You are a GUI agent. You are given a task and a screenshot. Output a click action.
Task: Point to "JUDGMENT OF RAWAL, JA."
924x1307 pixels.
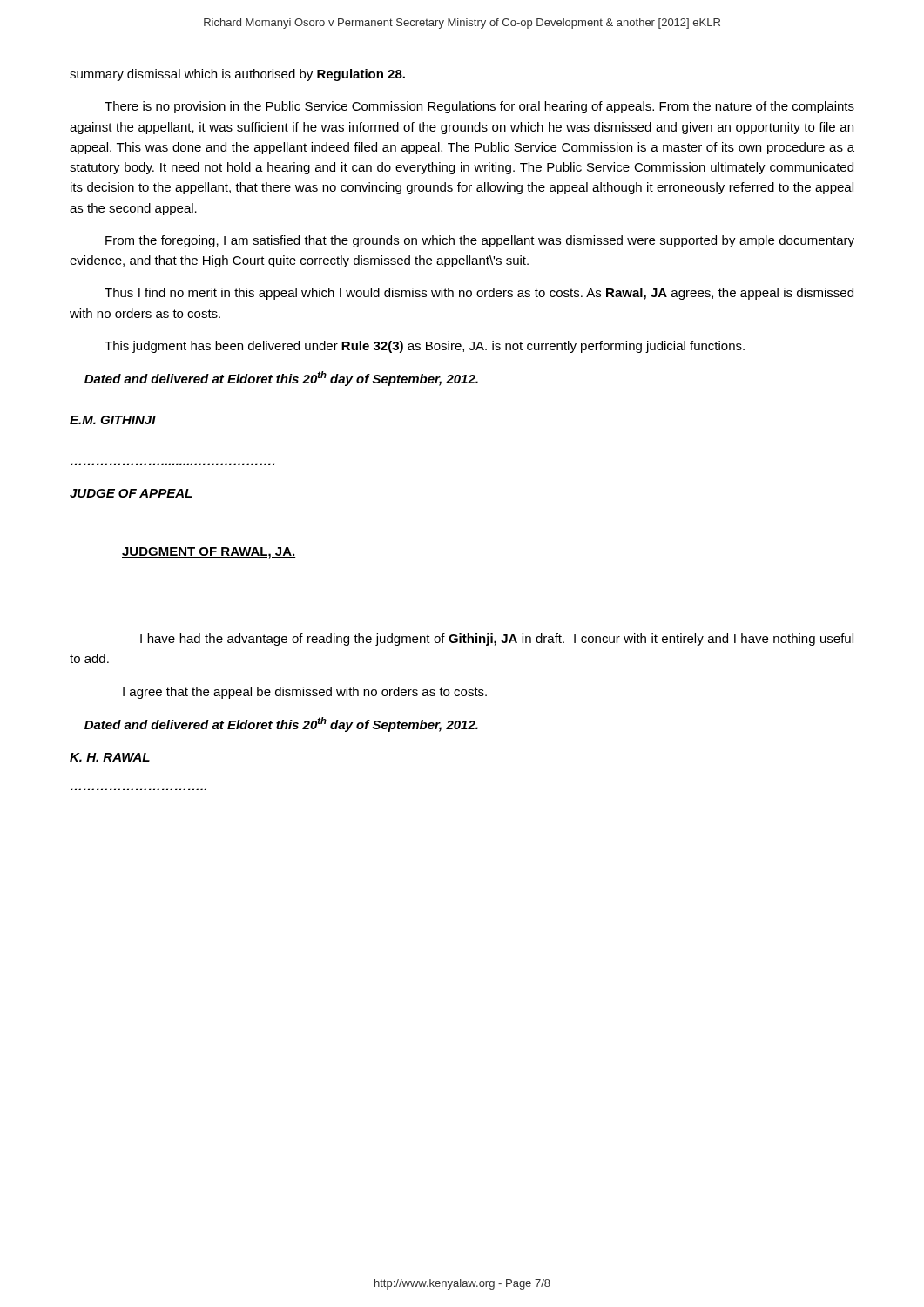(209, 551)
